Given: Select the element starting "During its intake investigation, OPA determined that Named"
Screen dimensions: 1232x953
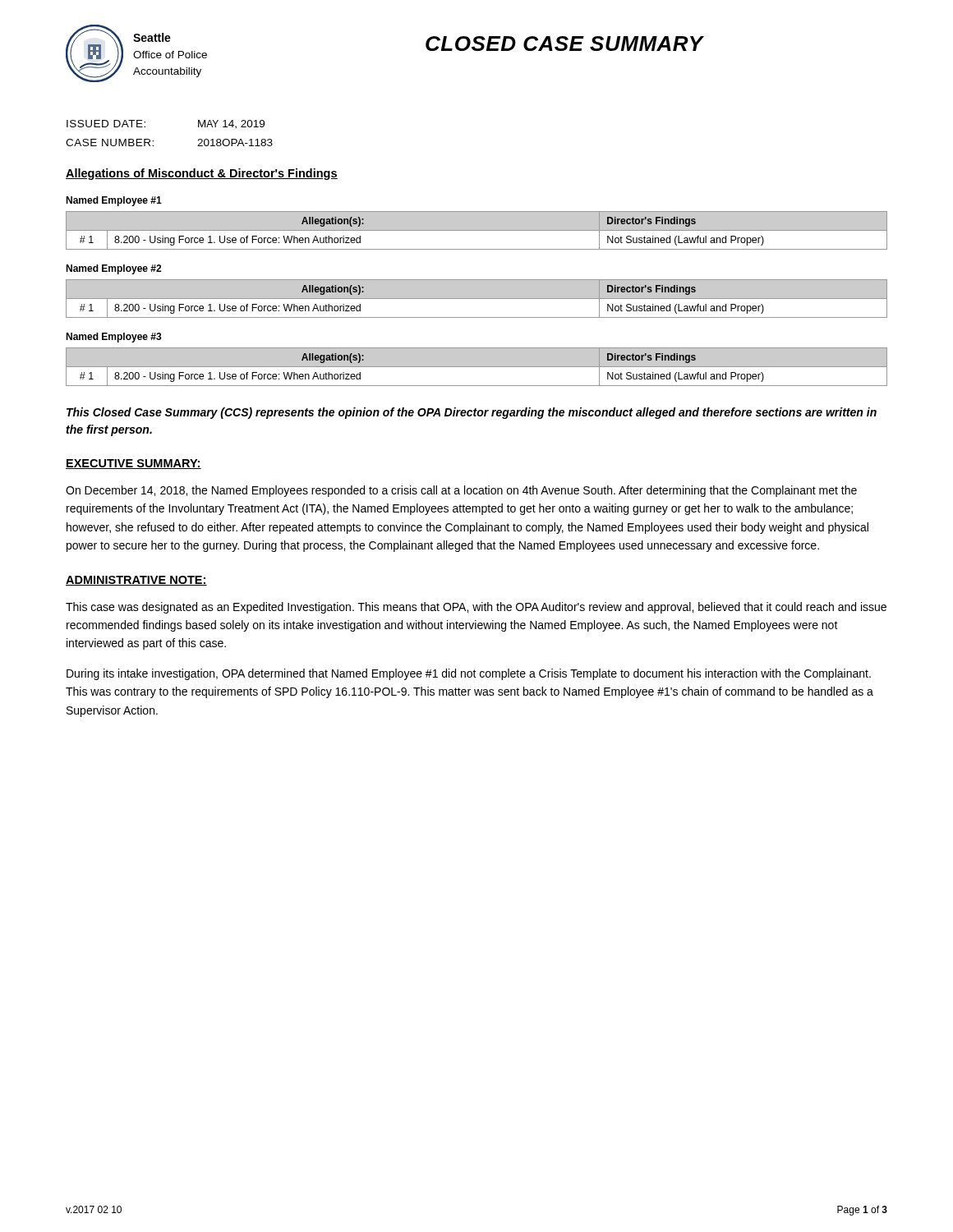Looking at the screenshot, I should [x=469, y=692].
